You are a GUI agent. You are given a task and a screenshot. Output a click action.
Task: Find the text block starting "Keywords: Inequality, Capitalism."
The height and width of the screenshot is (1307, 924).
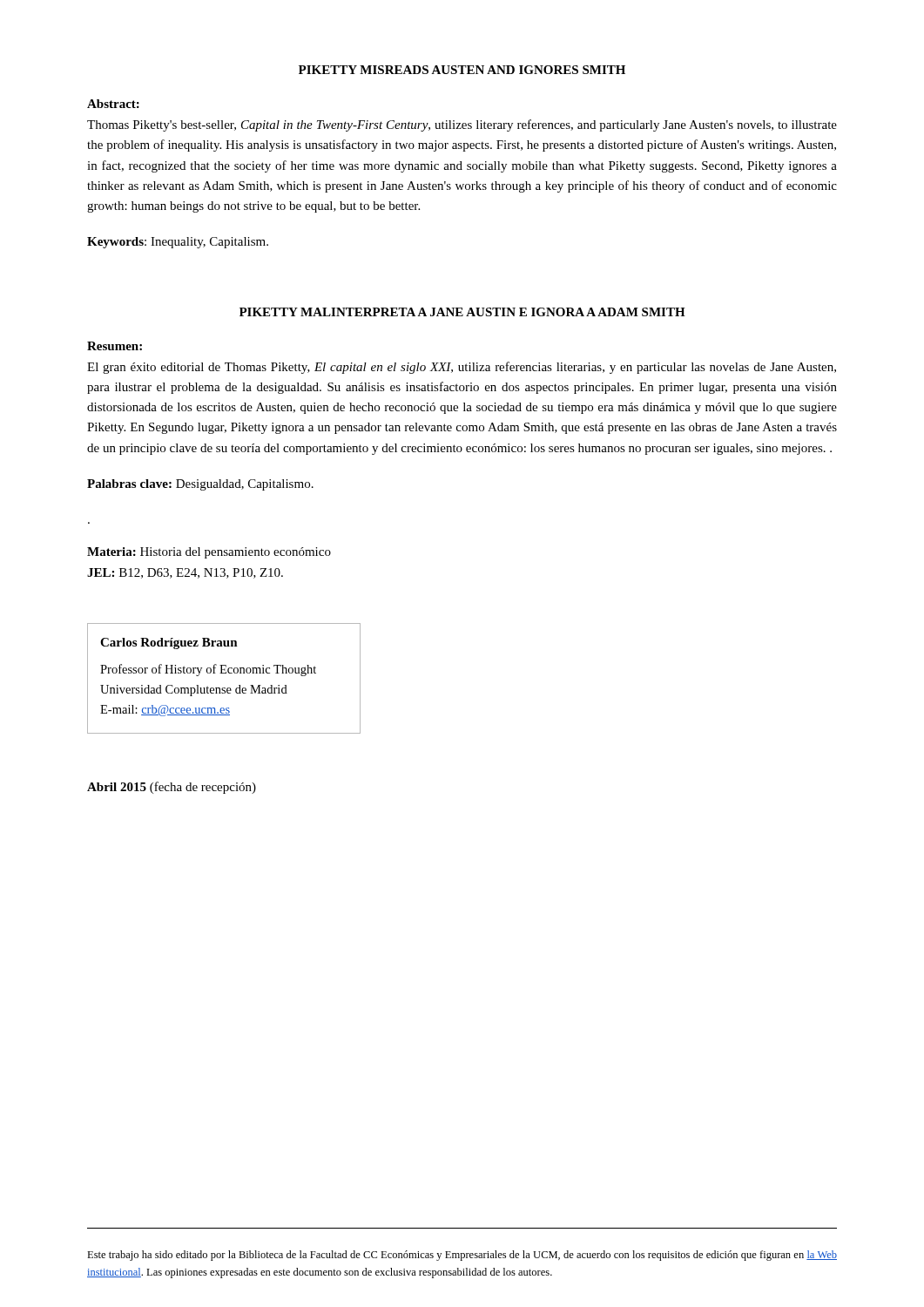178,243
